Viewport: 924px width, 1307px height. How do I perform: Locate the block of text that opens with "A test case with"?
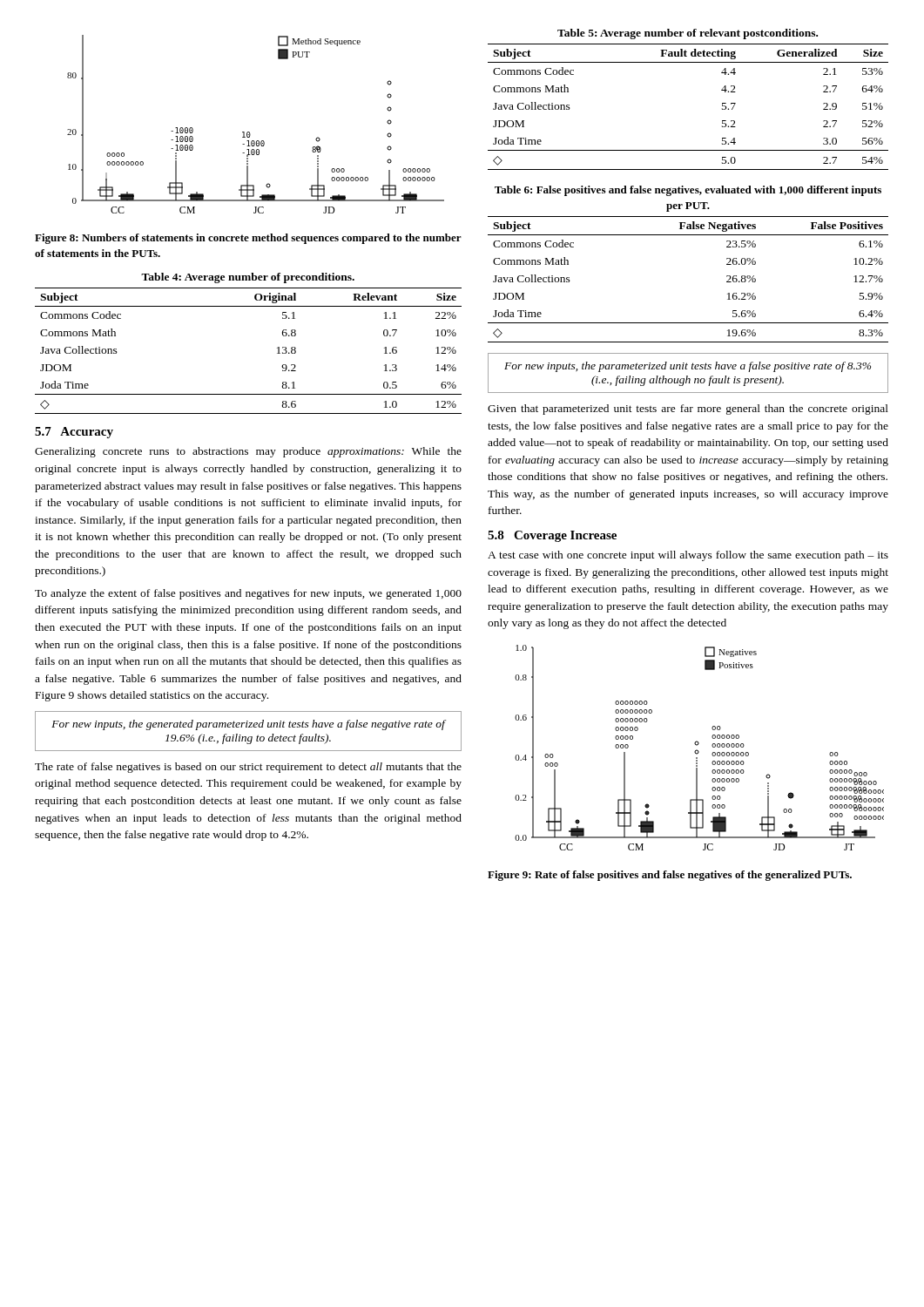point(688,589)
